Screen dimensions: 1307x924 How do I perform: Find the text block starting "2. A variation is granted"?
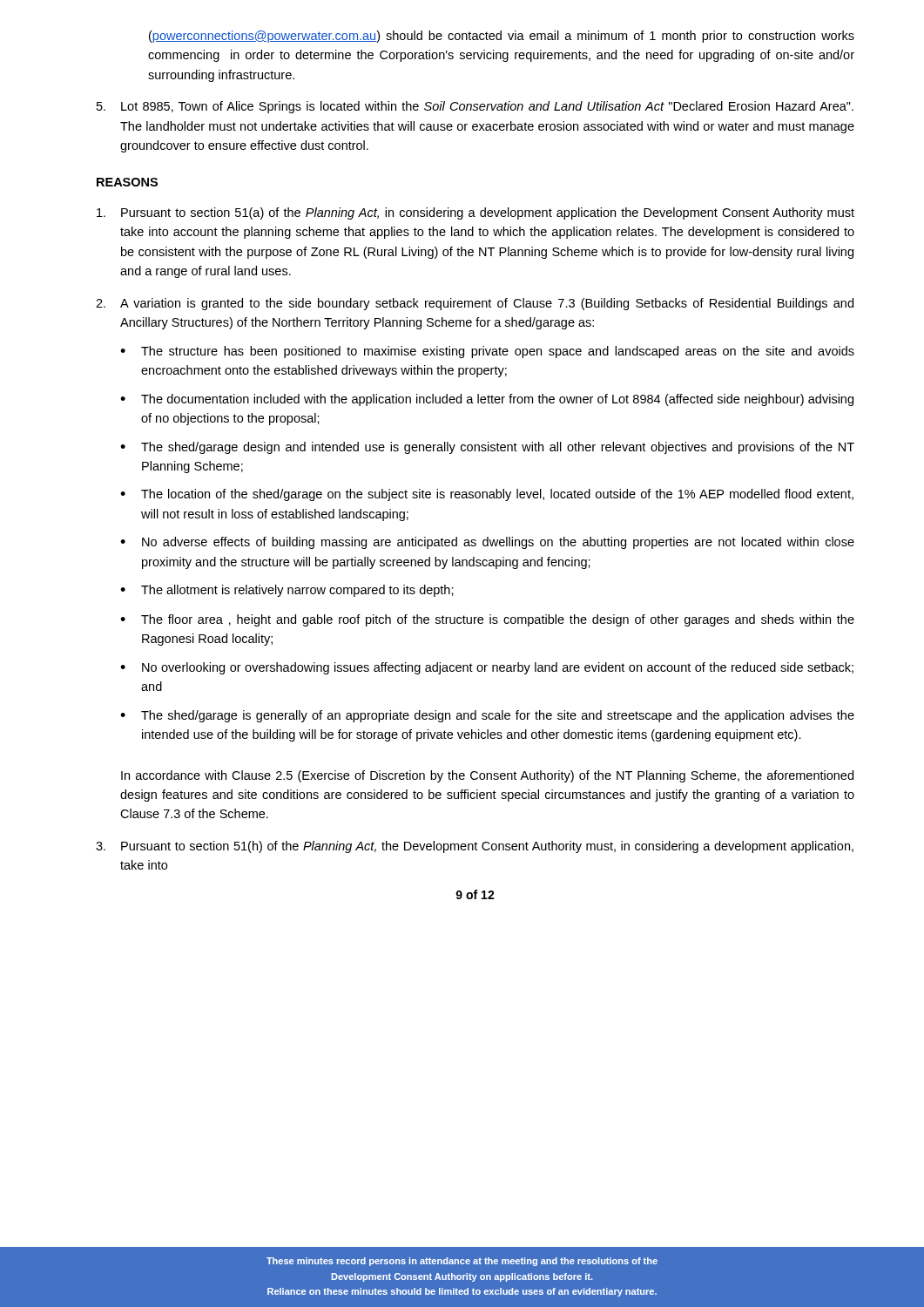475,304
